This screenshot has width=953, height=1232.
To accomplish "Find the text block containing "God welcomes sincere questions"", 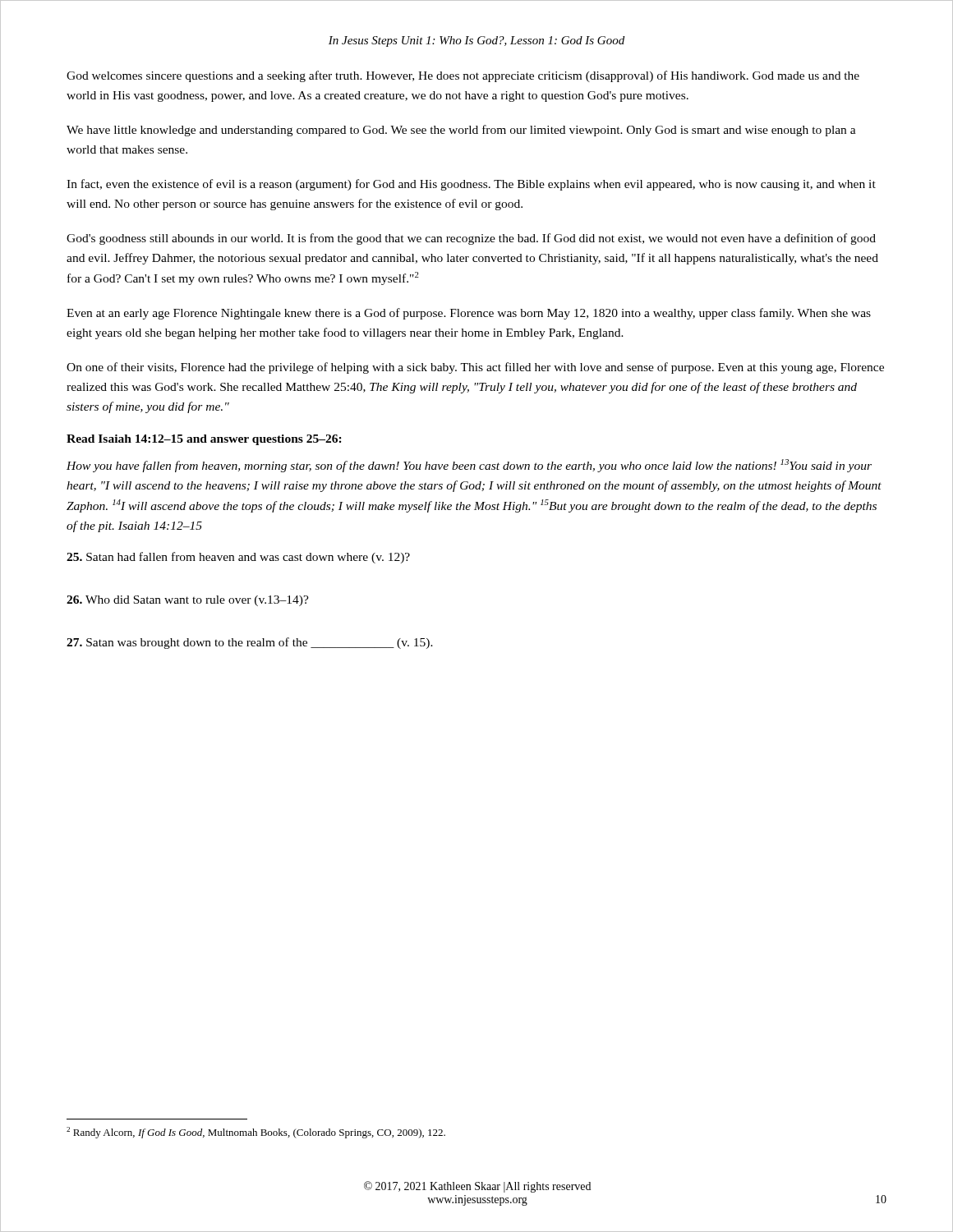I will pyautogui.click(x=463, y=85).
